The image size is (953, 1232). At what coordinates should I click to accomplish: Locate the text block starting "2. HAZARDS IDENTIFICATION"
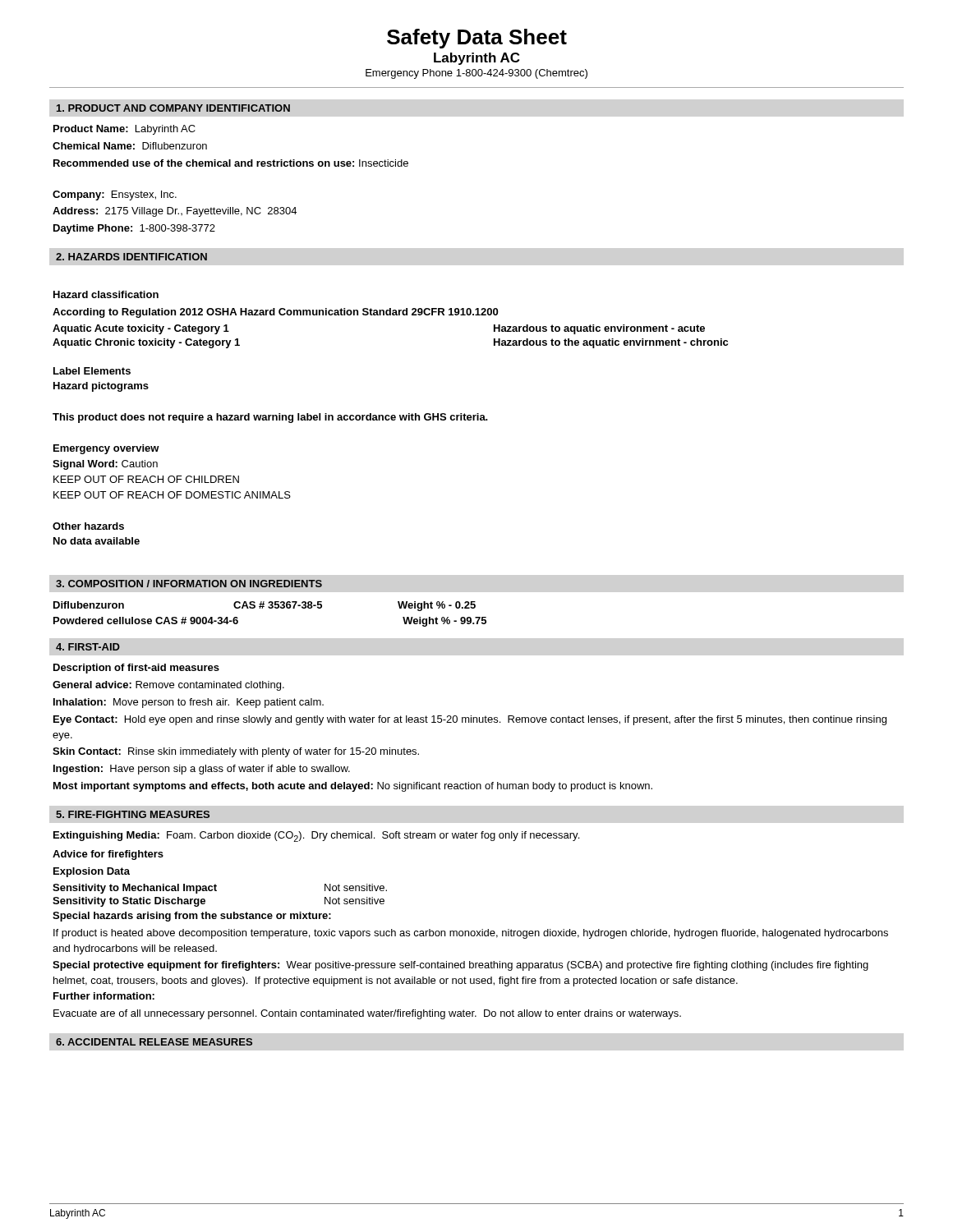[x=132, y=257]
